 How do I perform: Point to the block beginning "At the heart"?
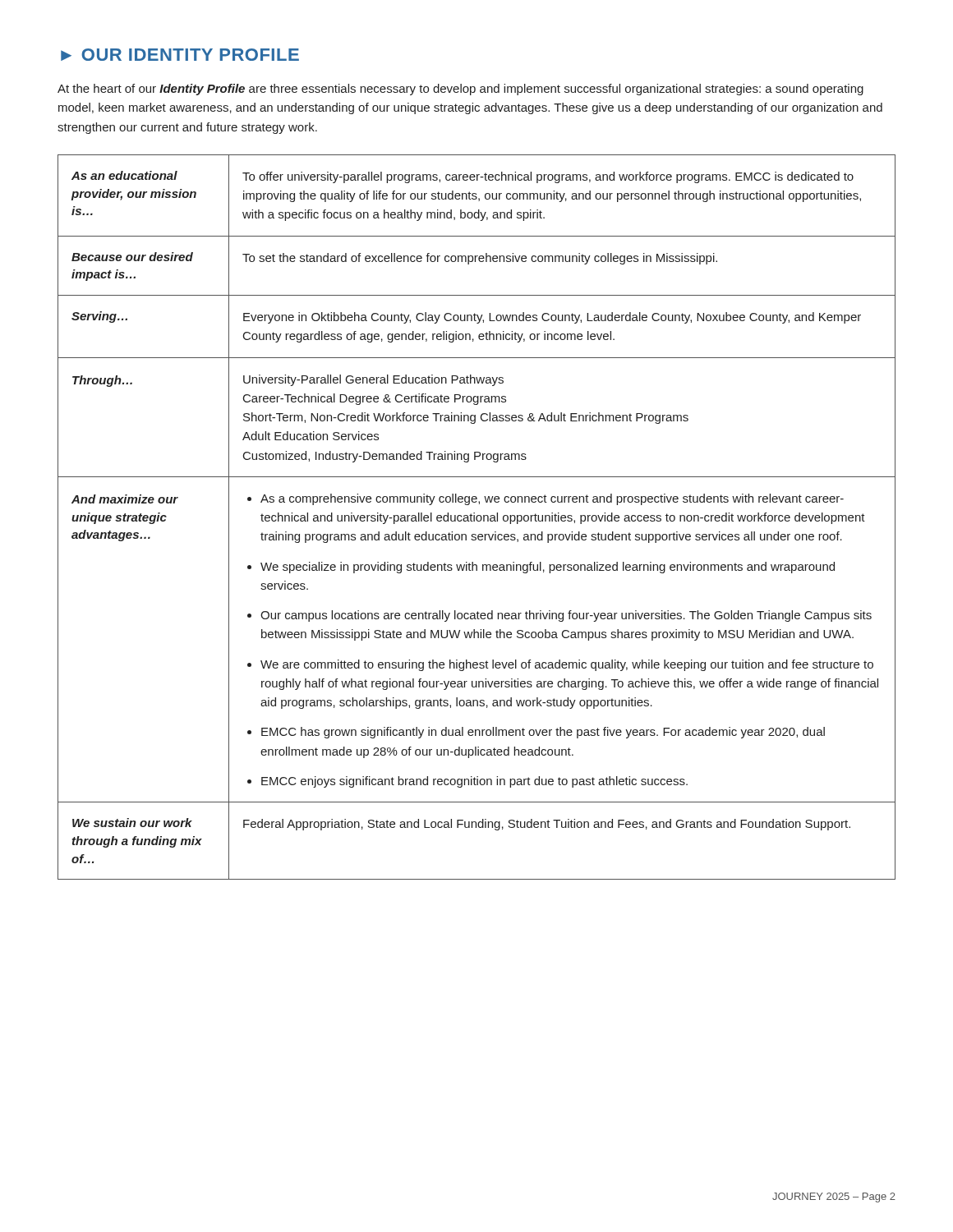click(470, 107)
